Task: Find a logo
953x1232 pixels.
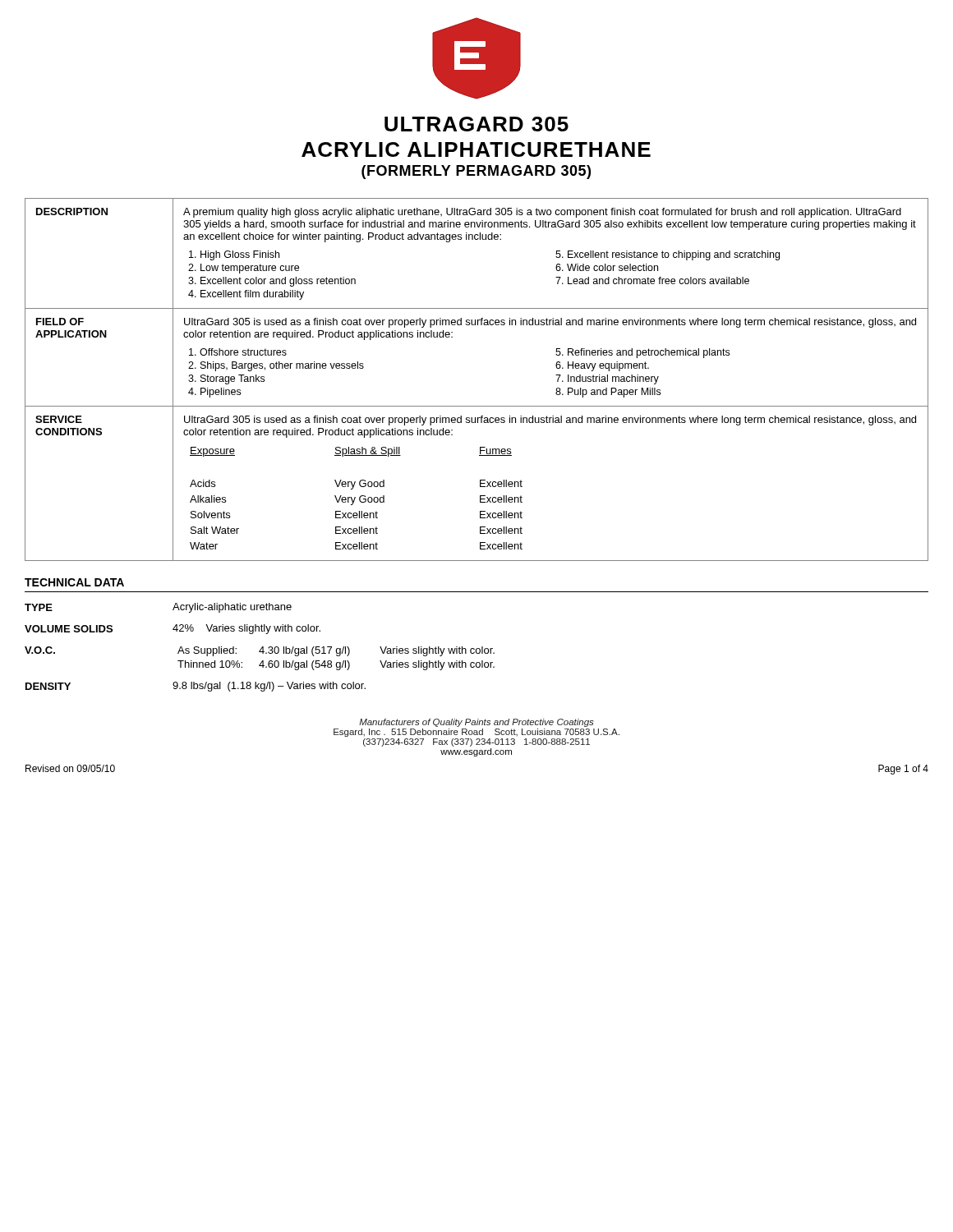Action: pos(476,59)
